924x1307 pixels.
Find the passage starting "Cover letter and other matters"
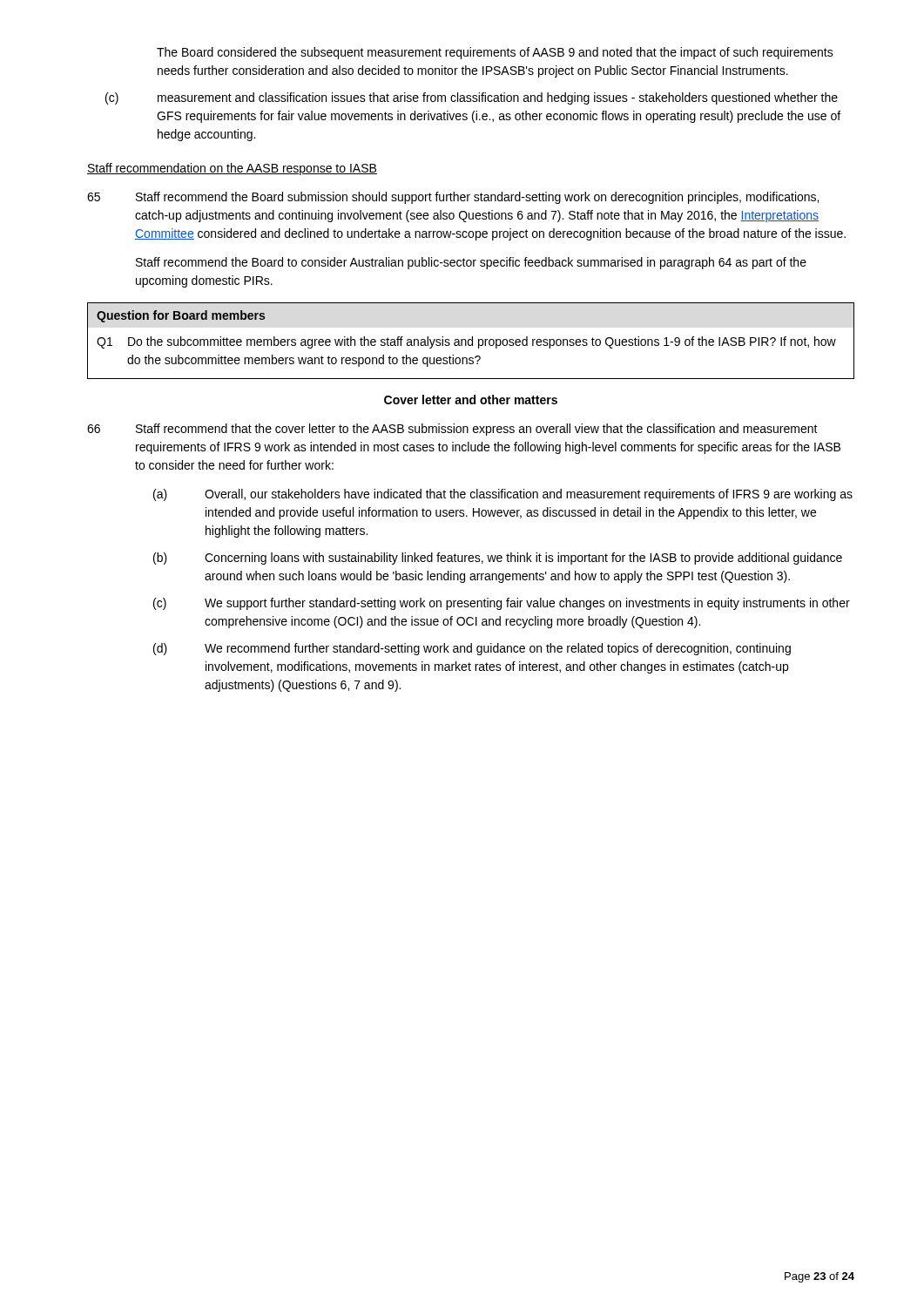[x=471, y=400]
